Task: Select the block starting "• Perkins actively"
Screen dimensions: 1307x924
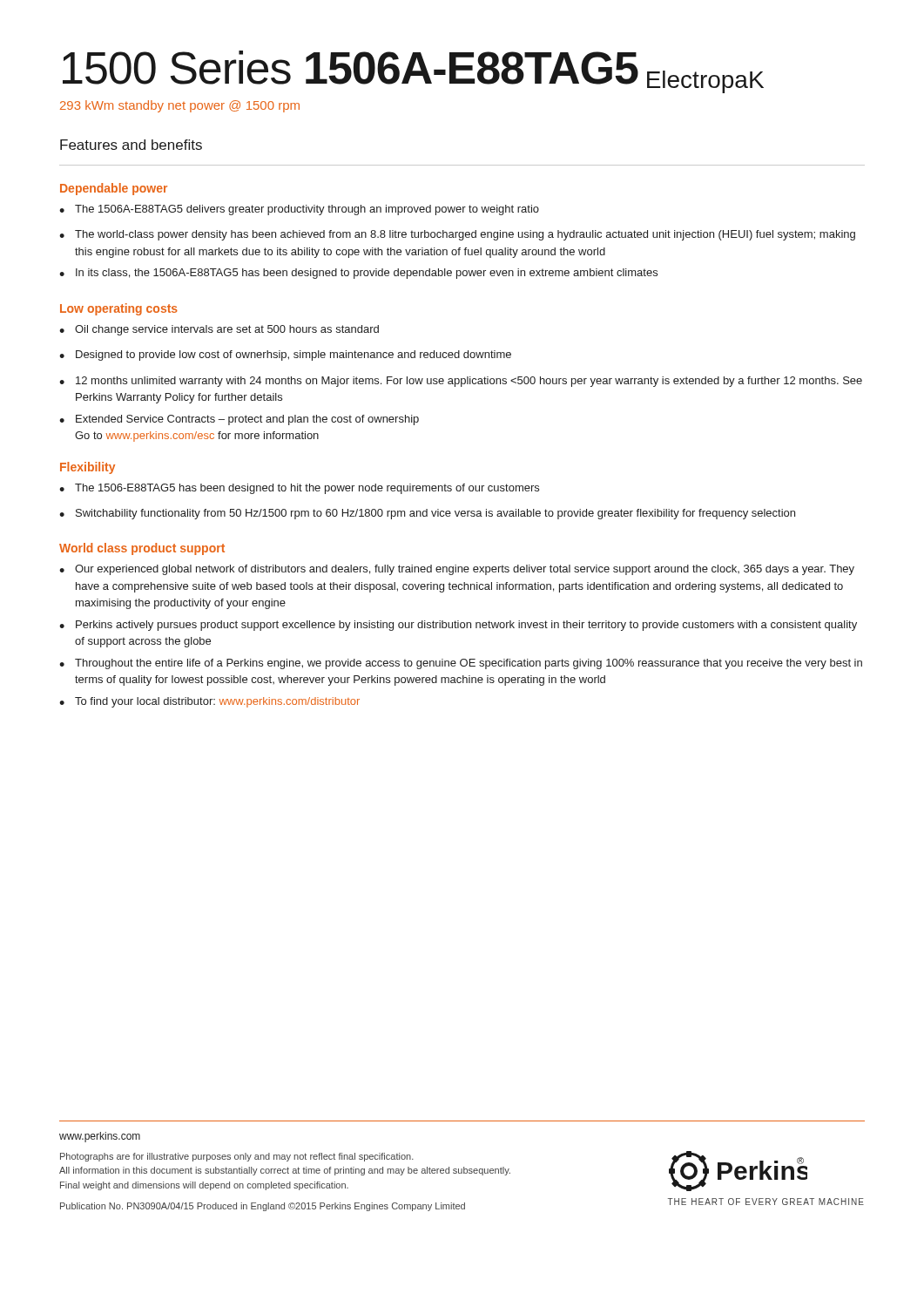Action: [x=462, y=633]
